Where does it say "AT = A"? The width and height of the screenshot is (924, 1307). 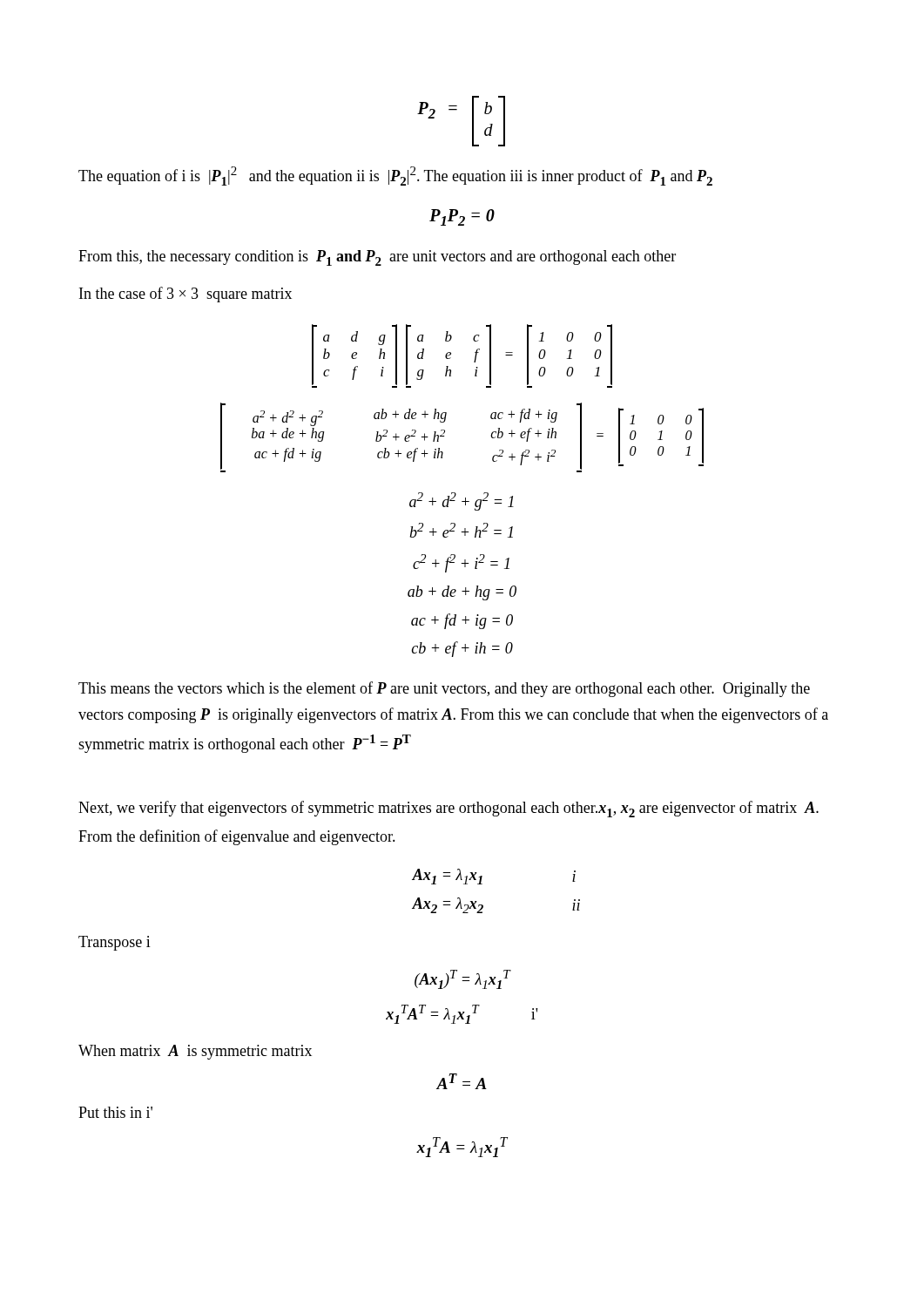tap(462, 1082)
